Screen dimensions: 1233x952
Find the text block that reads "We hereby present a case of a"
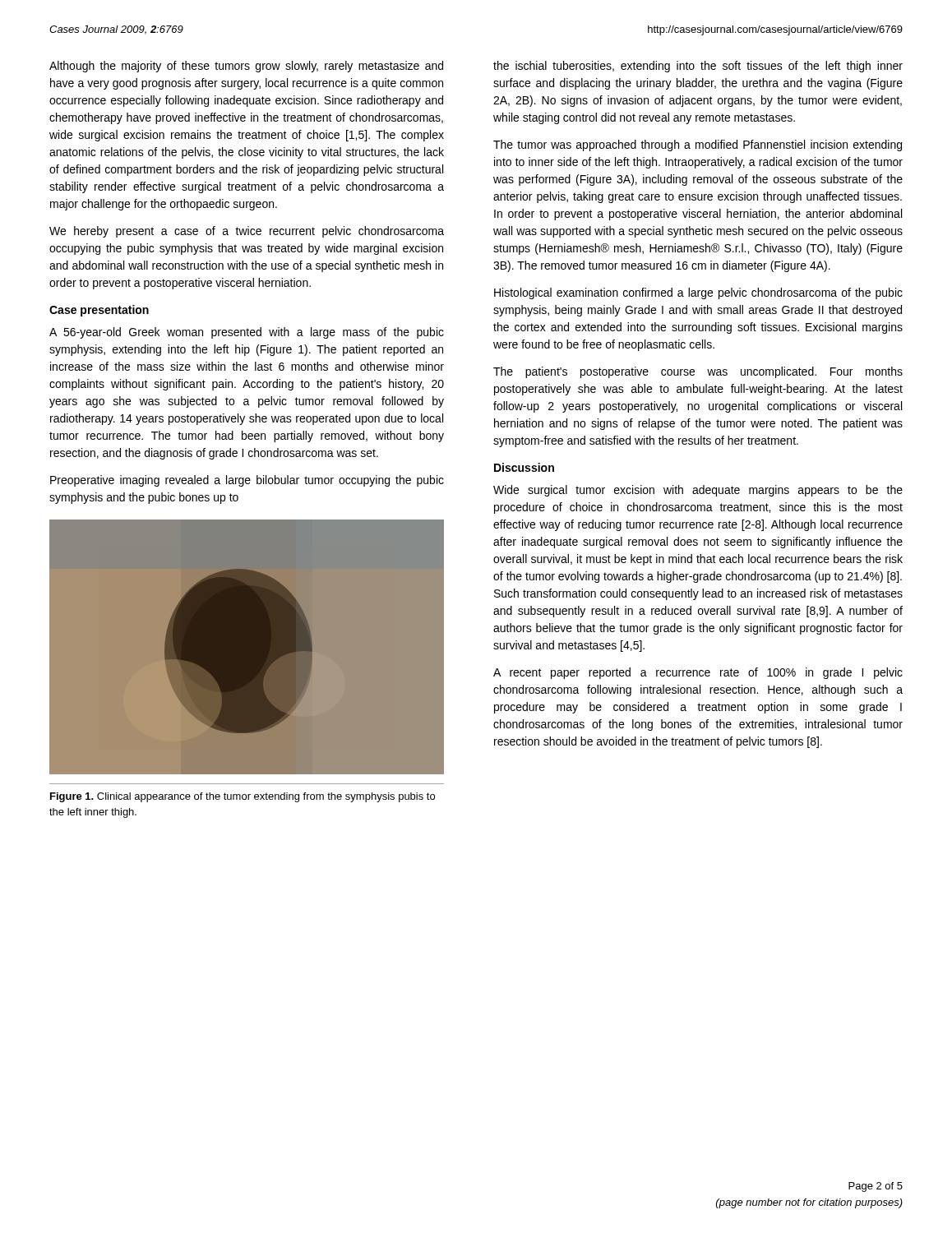tap(247, 257)
